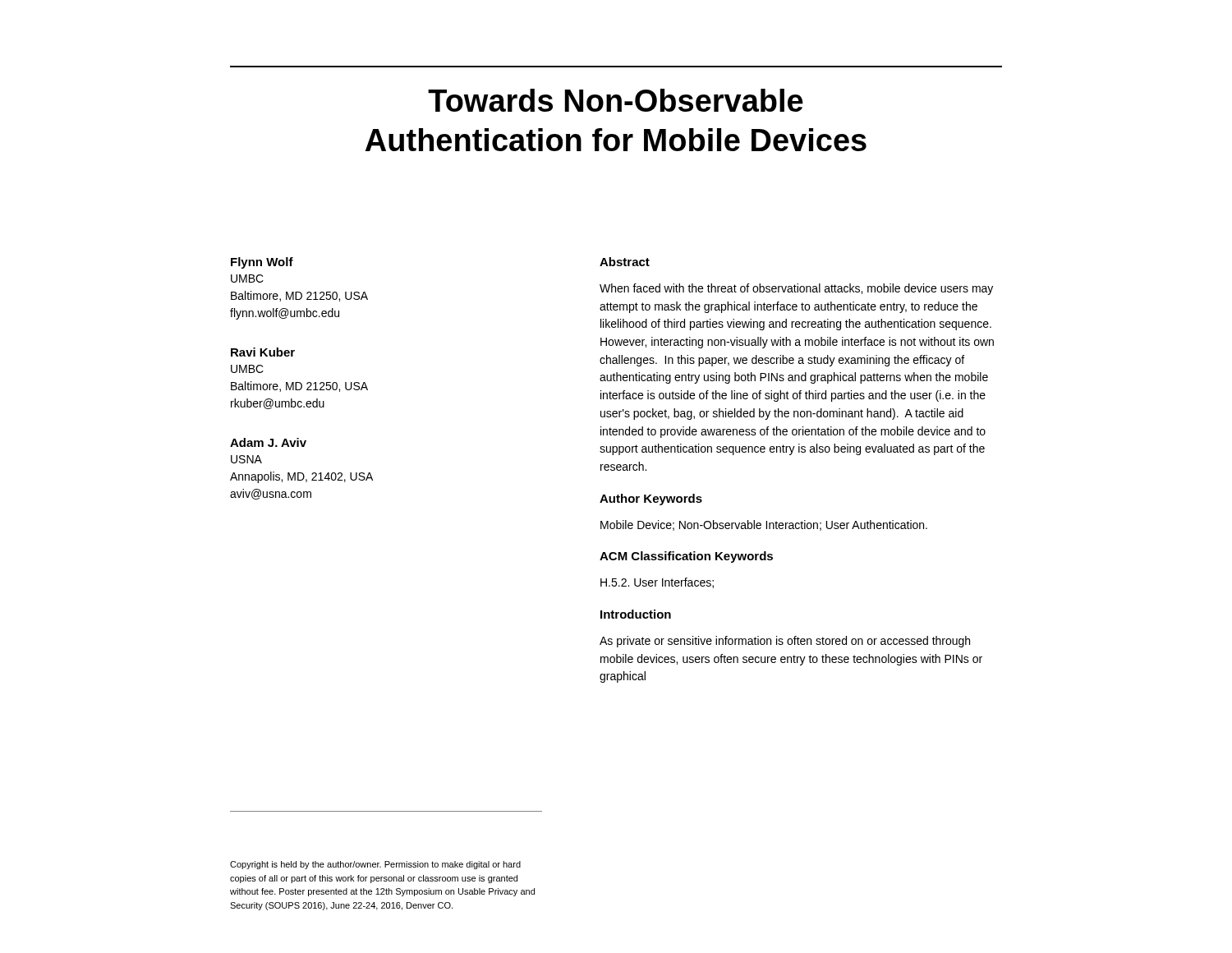Locate the section header that reads "ACM Classification Keywords"
The width and height of the screenshot is (1232, 953).
(x=686, y=557)
